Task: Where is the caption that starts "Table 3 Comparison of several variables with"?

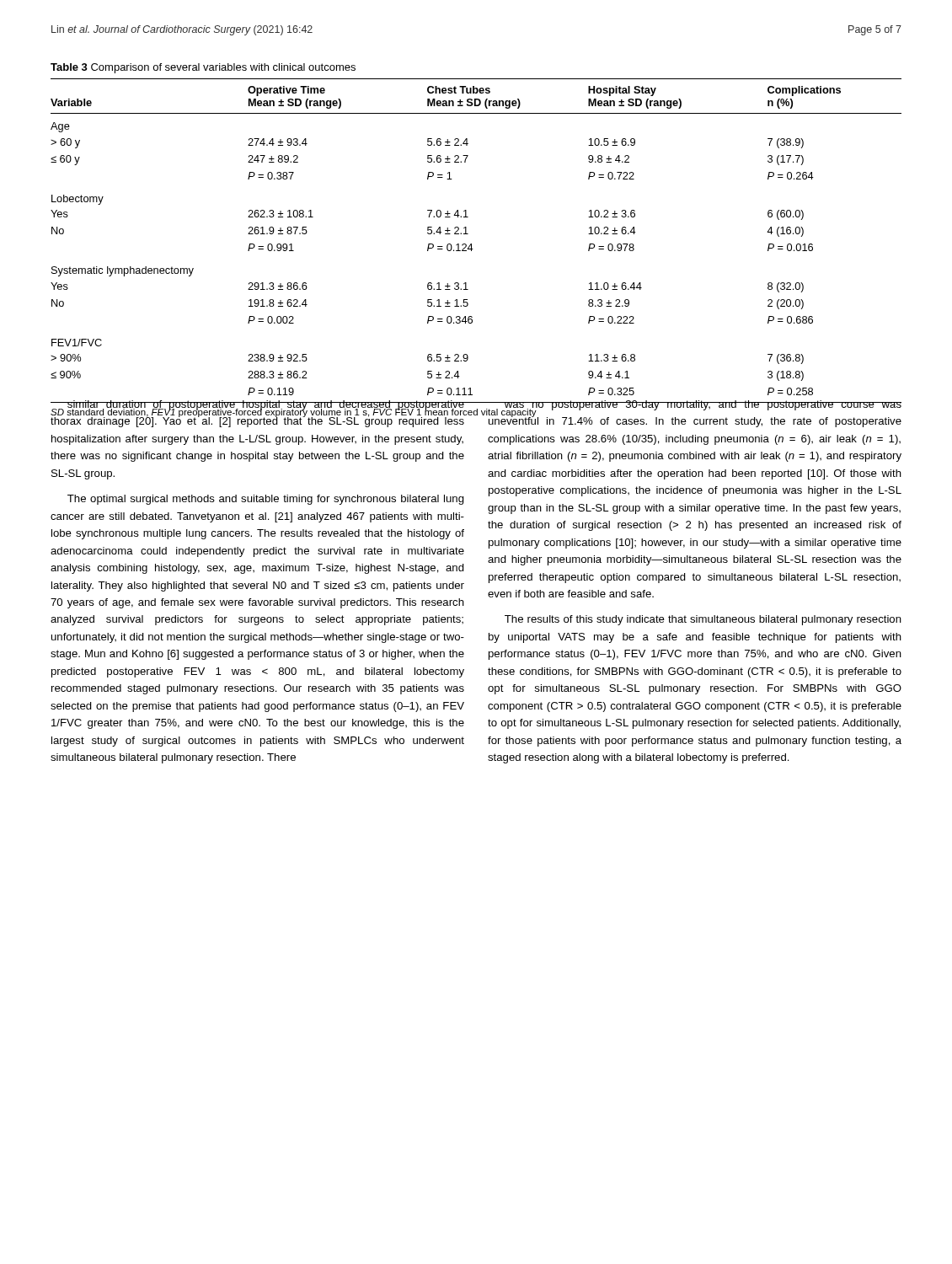Action: [x=476, y=240]
